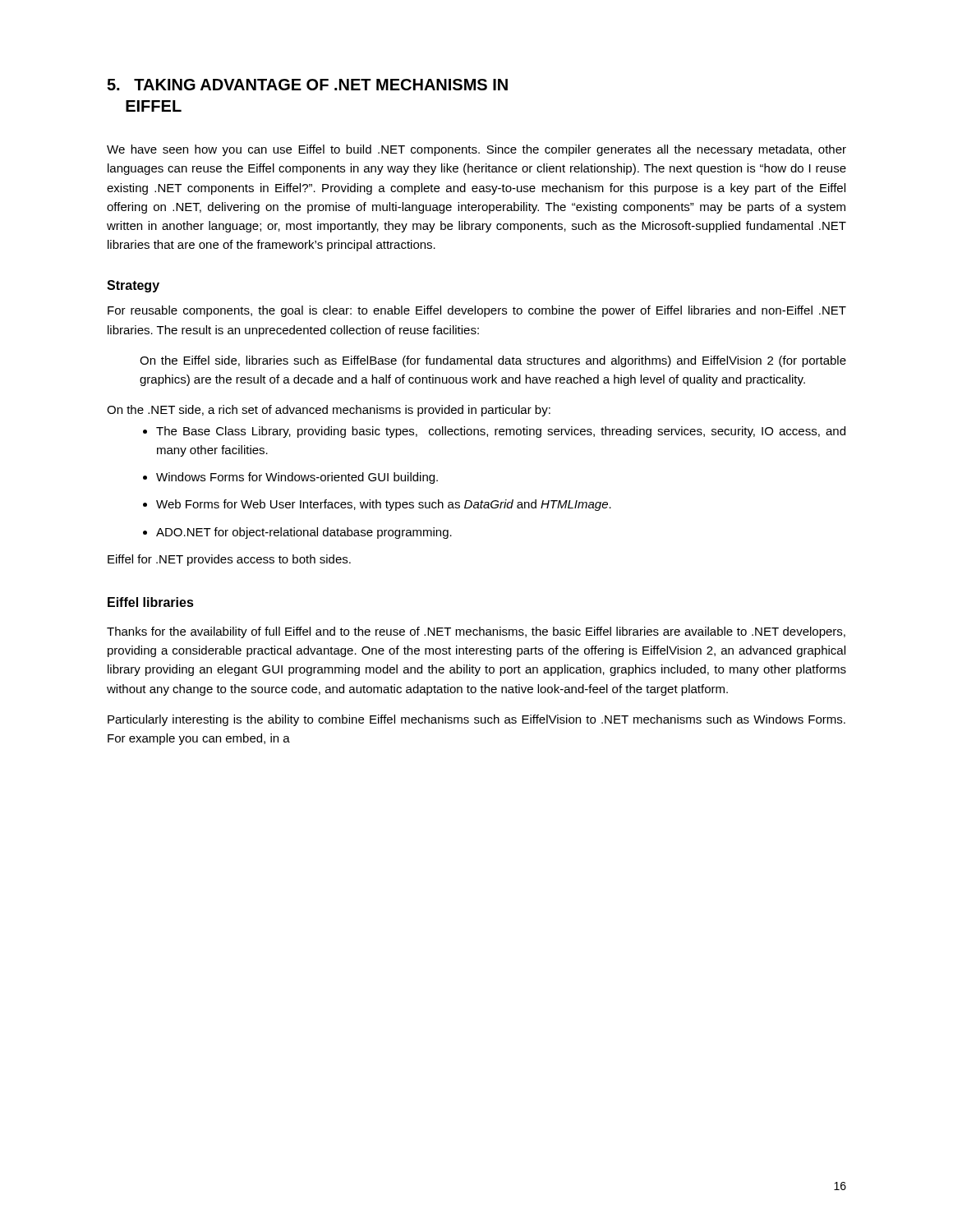This screenshot has width=953, height=1232.
Task: Click where it says "ADO.NET for object-relational database programming."
Action: click(x=304, y=531)
